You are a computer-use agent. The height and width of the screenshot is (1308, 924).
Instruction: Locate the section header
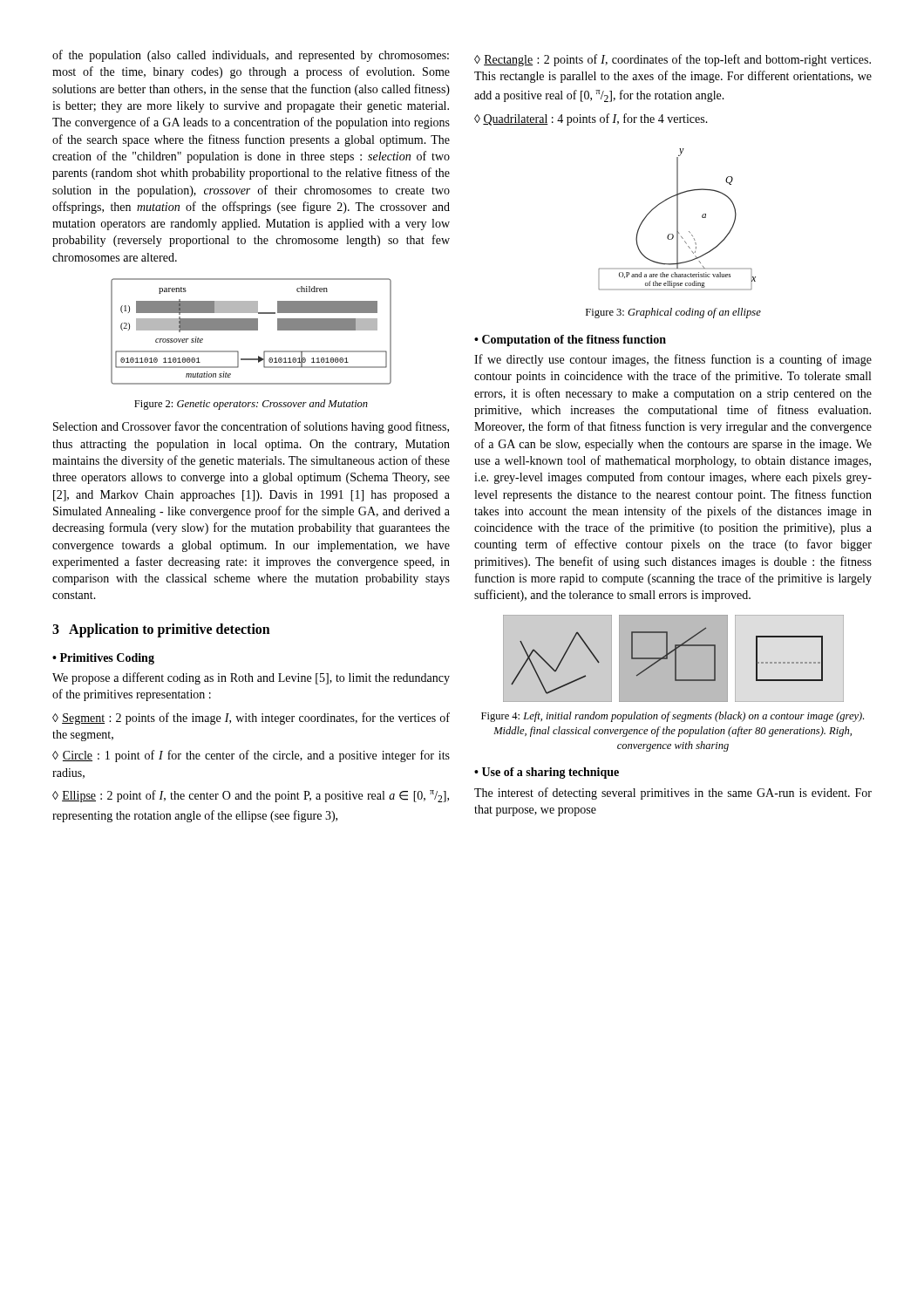(251, 629)
